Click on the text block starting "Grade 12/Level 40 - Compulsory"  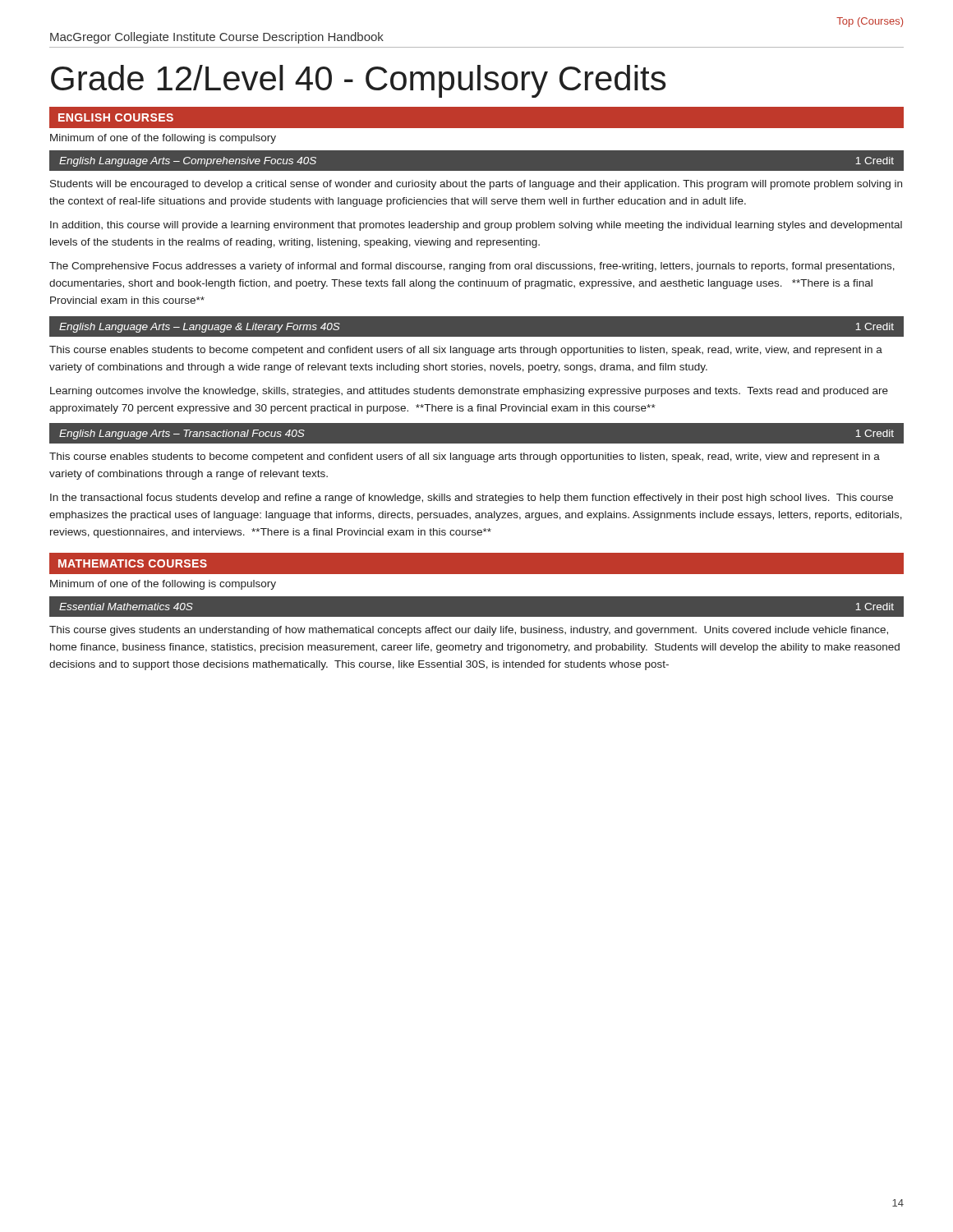point(358,78)
